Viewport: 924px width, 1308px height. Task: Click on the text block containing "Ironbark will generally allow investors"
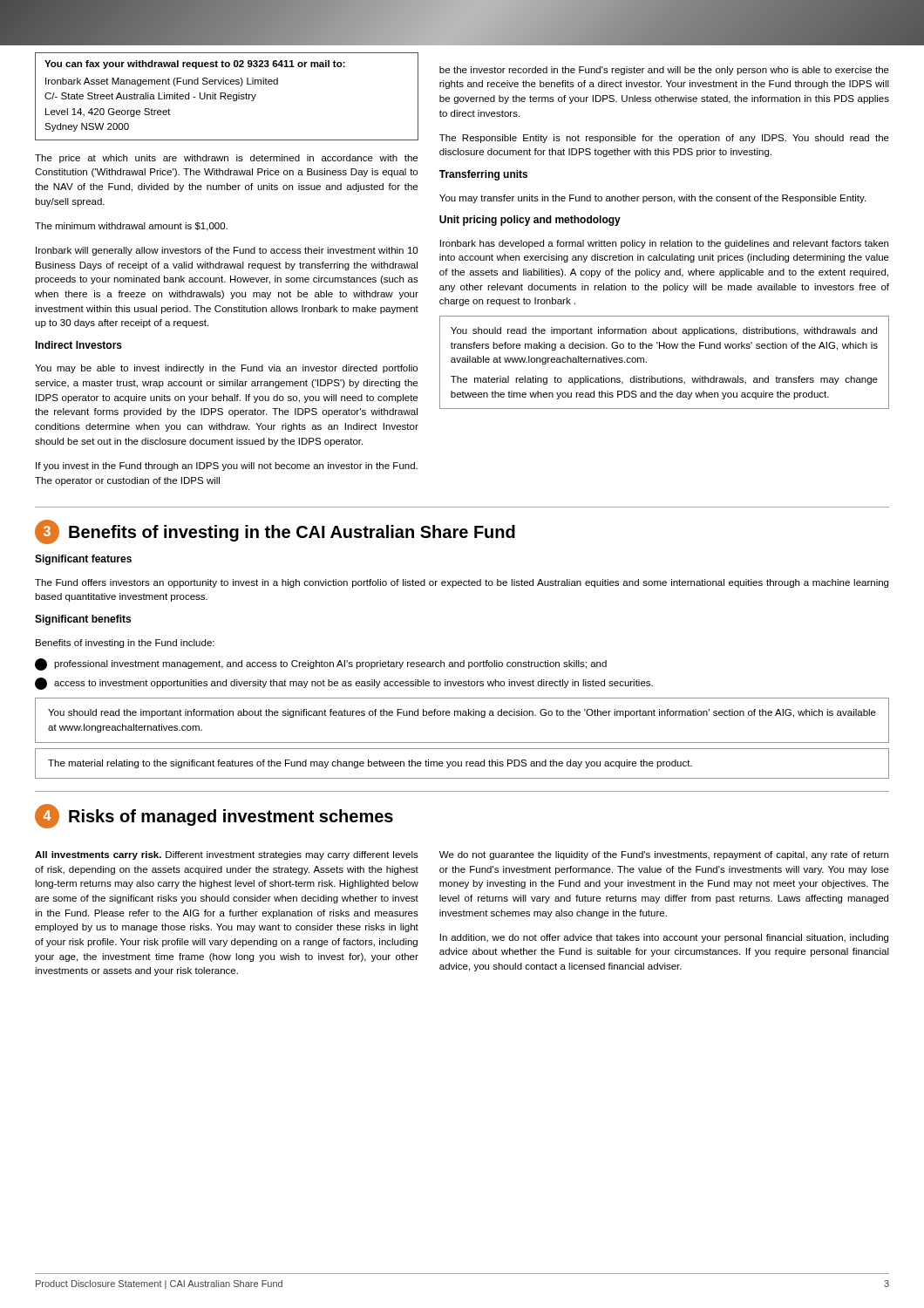point(227,286)
